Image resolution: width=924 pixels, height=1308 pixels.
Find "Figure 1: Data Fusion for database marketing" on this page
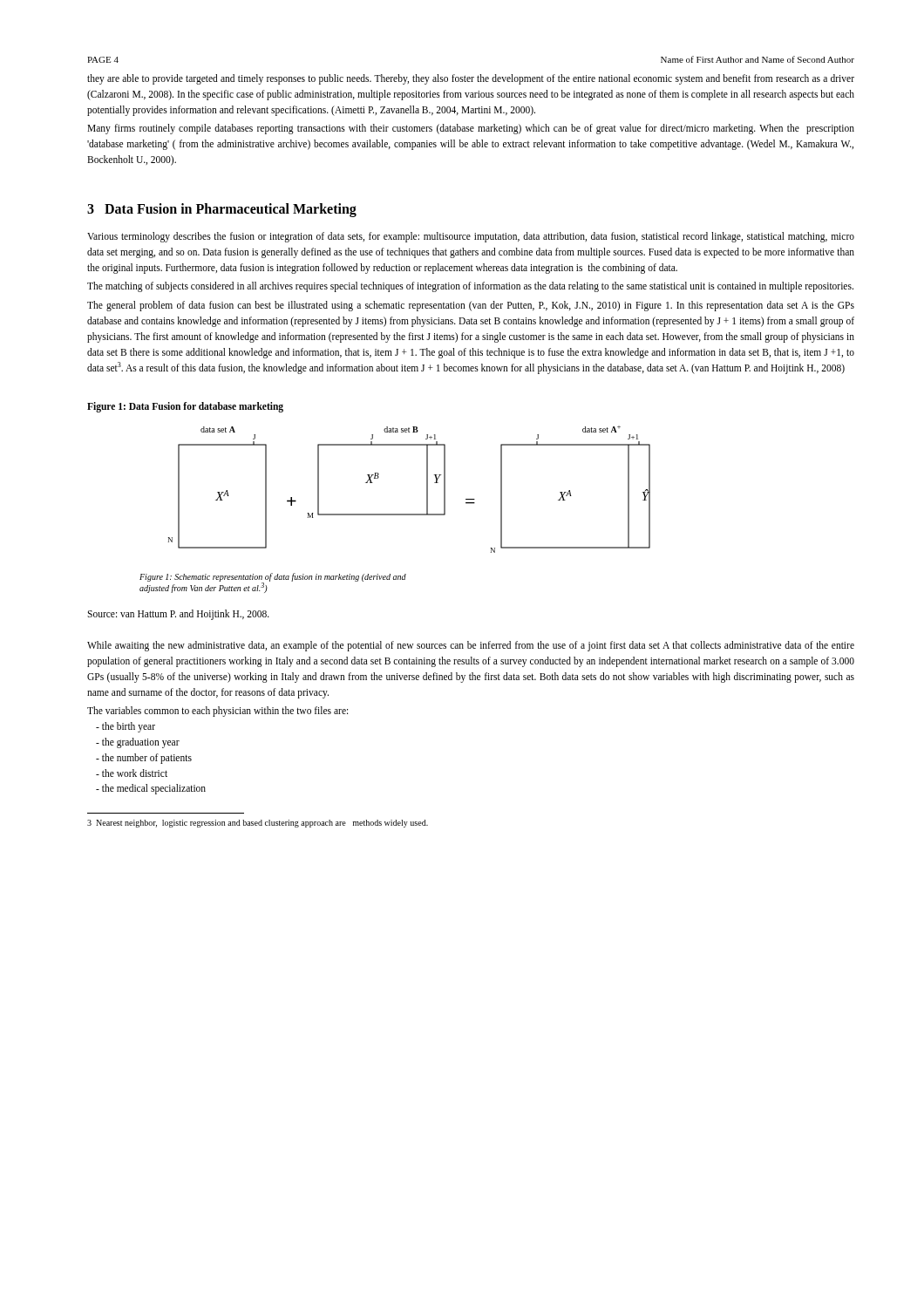[185, 406]
